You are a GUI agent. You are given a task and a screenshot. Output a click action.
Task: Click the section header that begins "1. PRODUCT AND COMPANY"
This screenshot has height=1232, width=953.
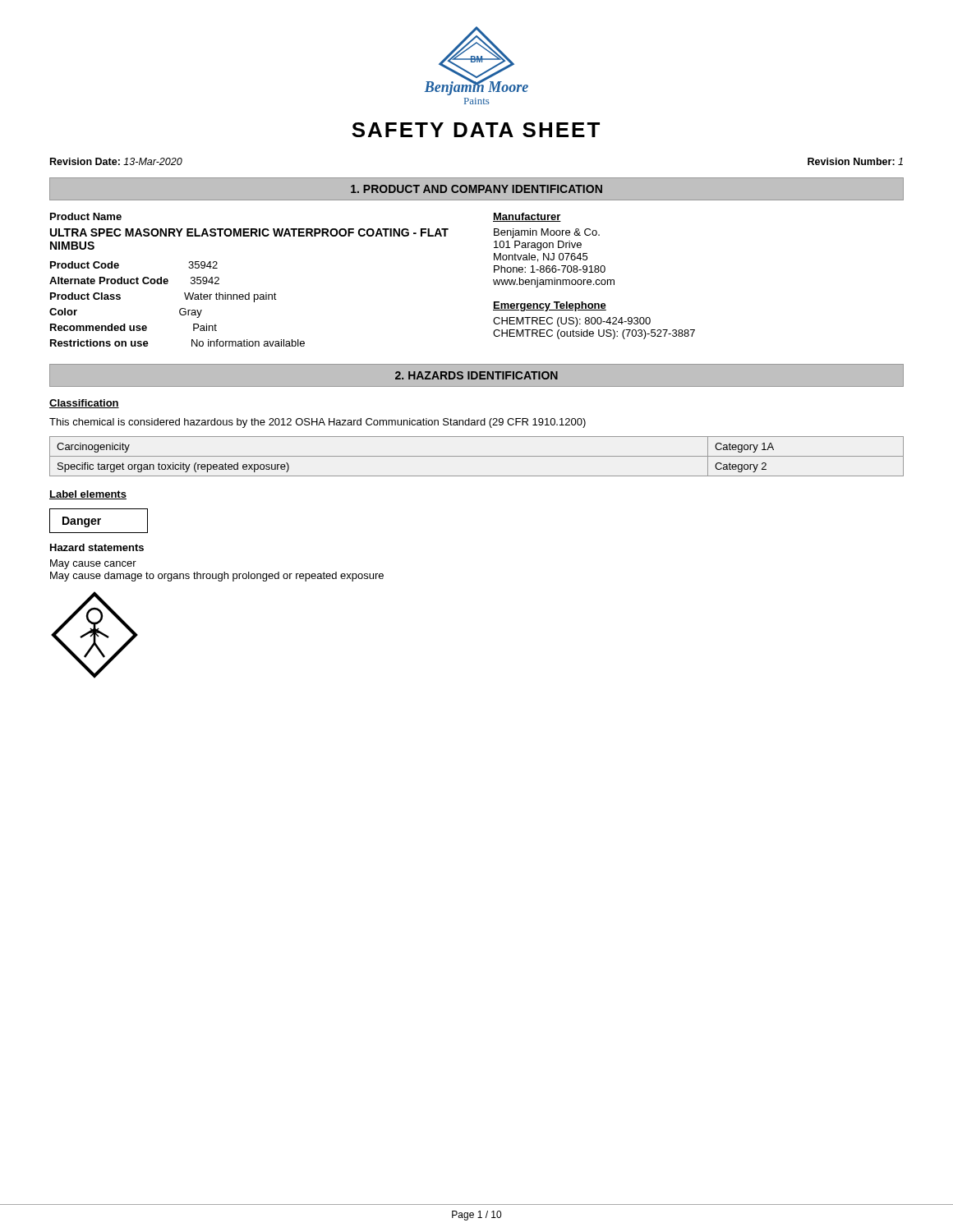click(476, 189)
